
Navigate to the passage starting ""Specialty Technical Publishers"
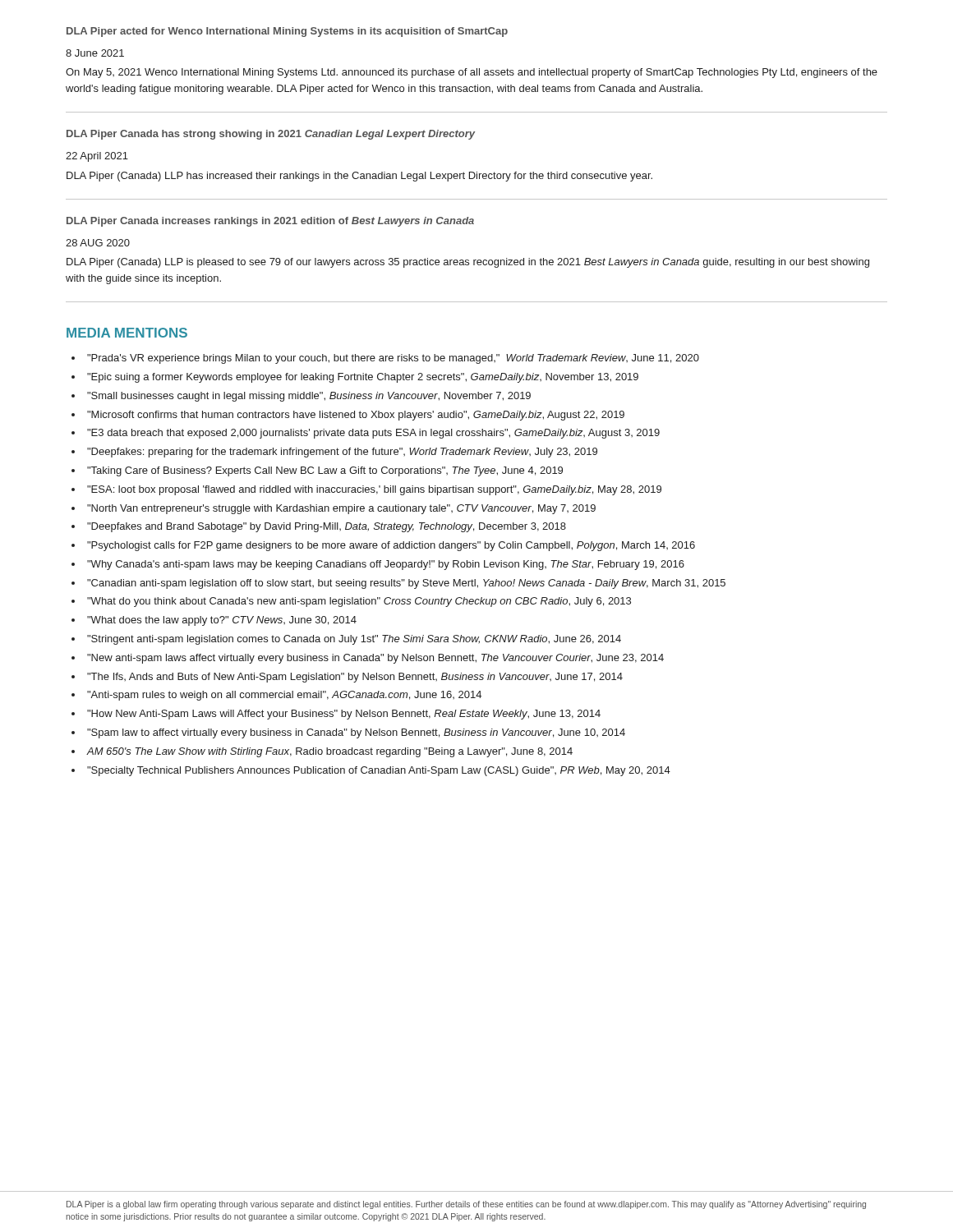379,770
